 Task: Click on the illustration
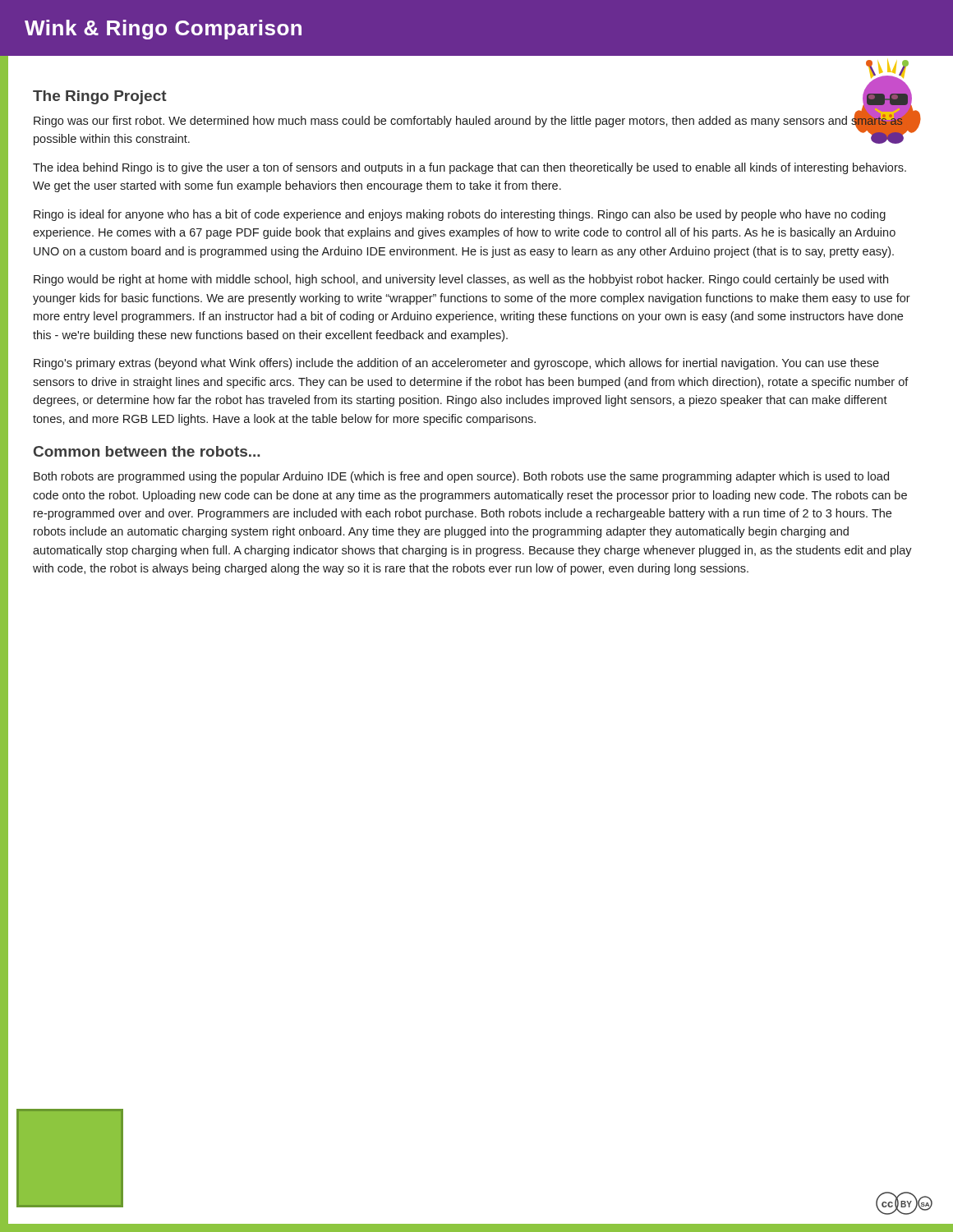tap(887, 105)
